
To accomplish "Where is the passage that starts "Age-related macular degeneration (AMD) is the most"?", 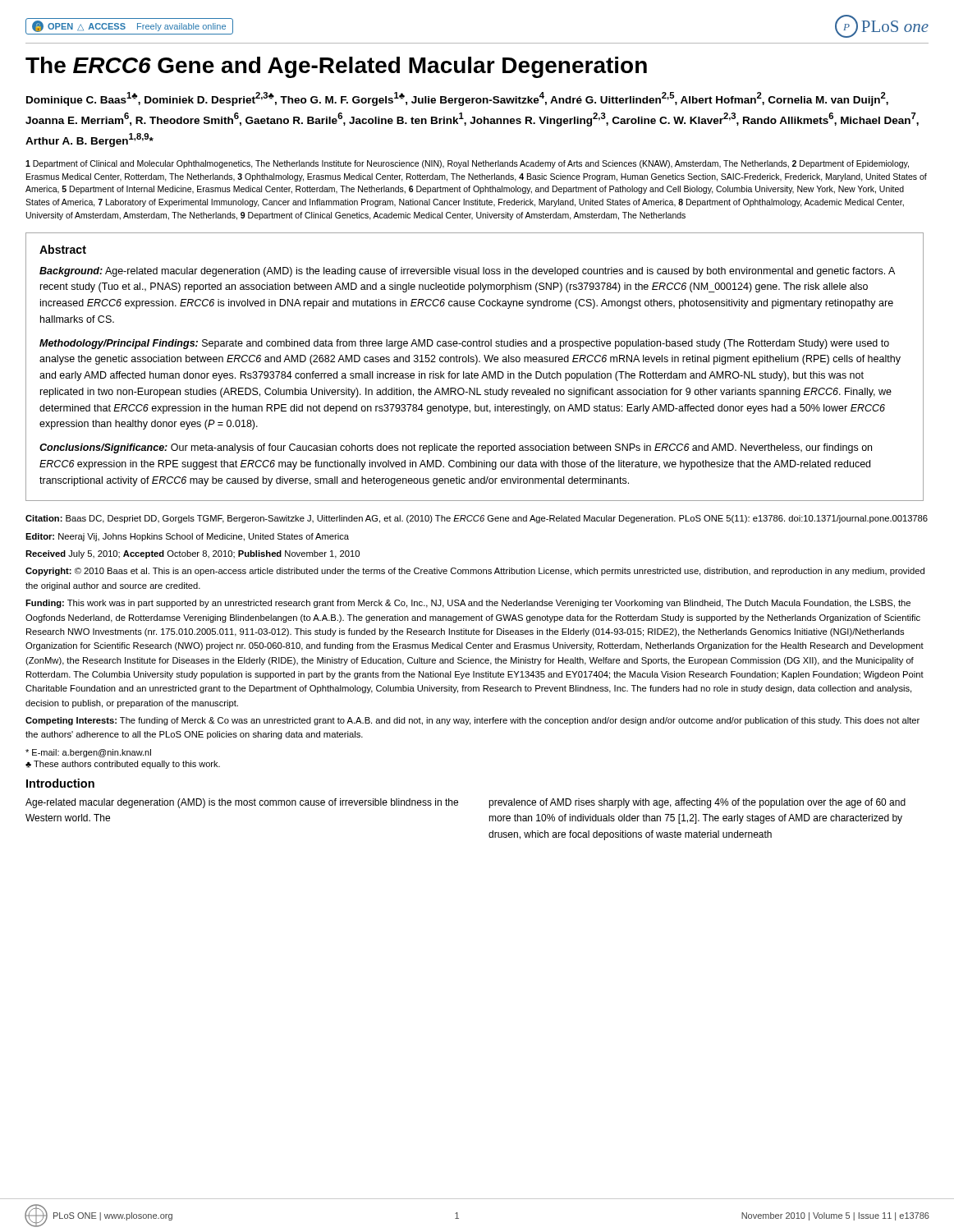I will [x=242, y=810].
